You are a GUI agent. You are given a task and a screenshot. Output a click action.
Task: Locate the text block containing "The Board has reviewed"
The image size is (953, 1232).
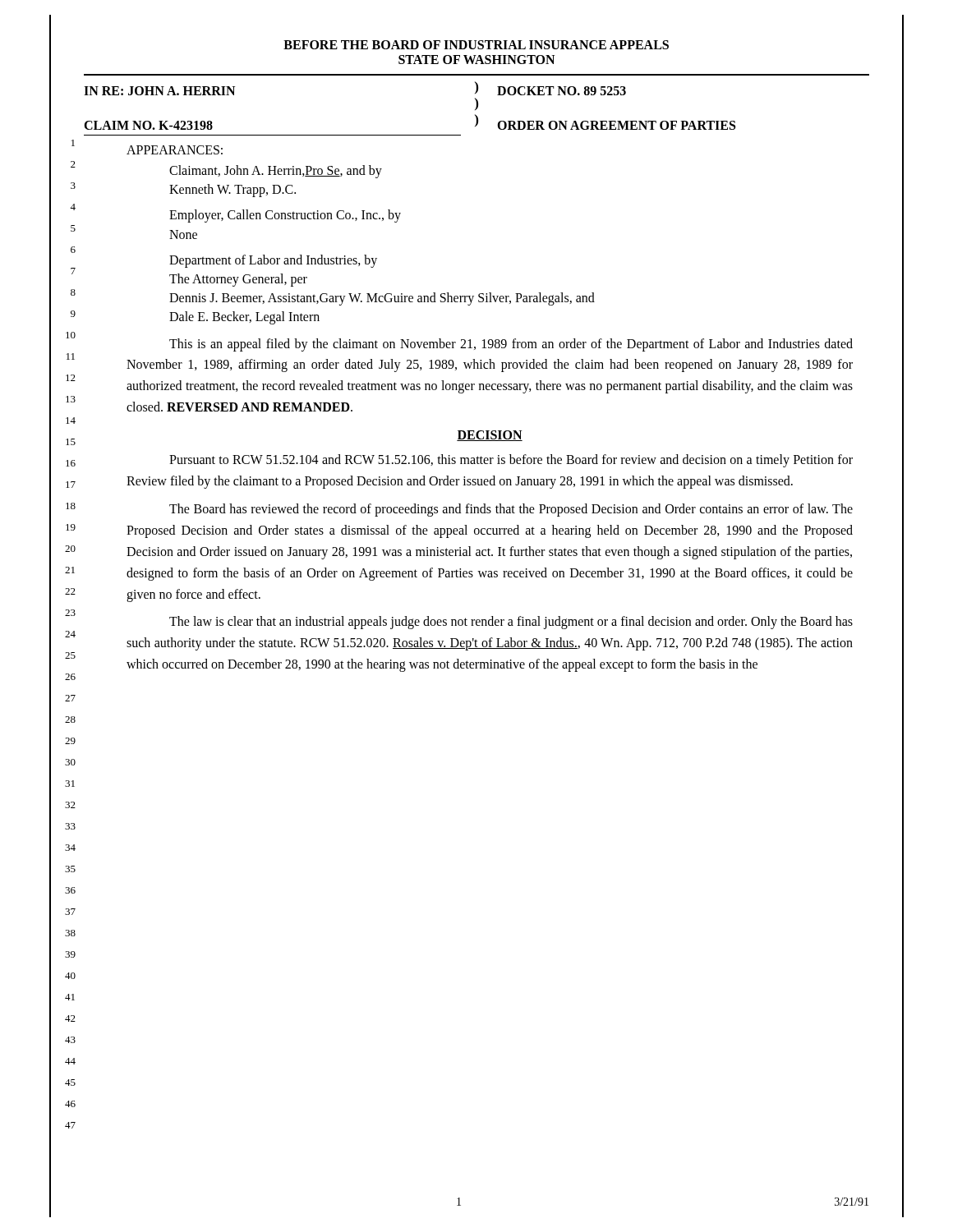pos(490,551)
